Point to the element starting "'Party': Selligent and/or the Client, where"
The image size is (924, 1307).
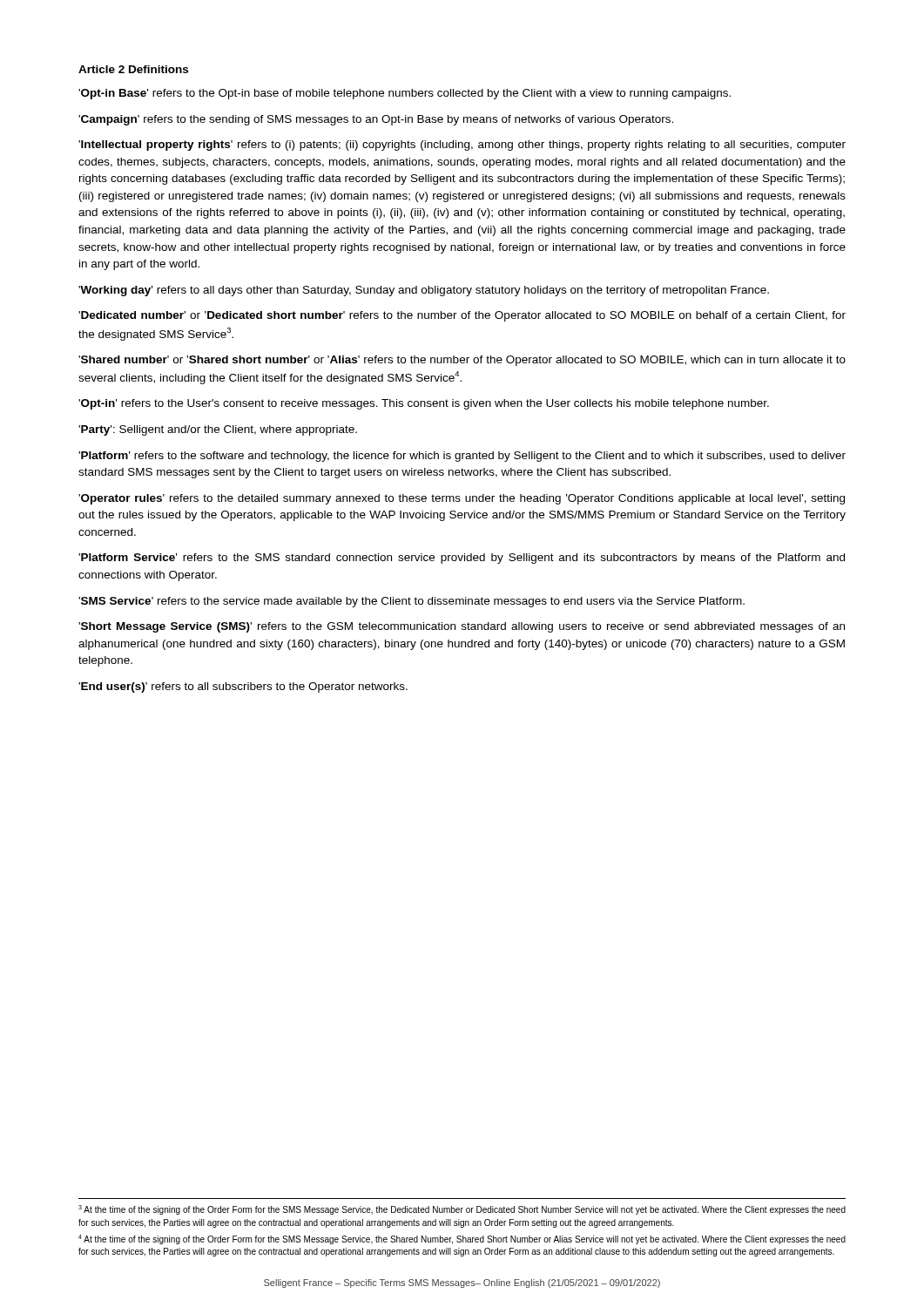218,429
